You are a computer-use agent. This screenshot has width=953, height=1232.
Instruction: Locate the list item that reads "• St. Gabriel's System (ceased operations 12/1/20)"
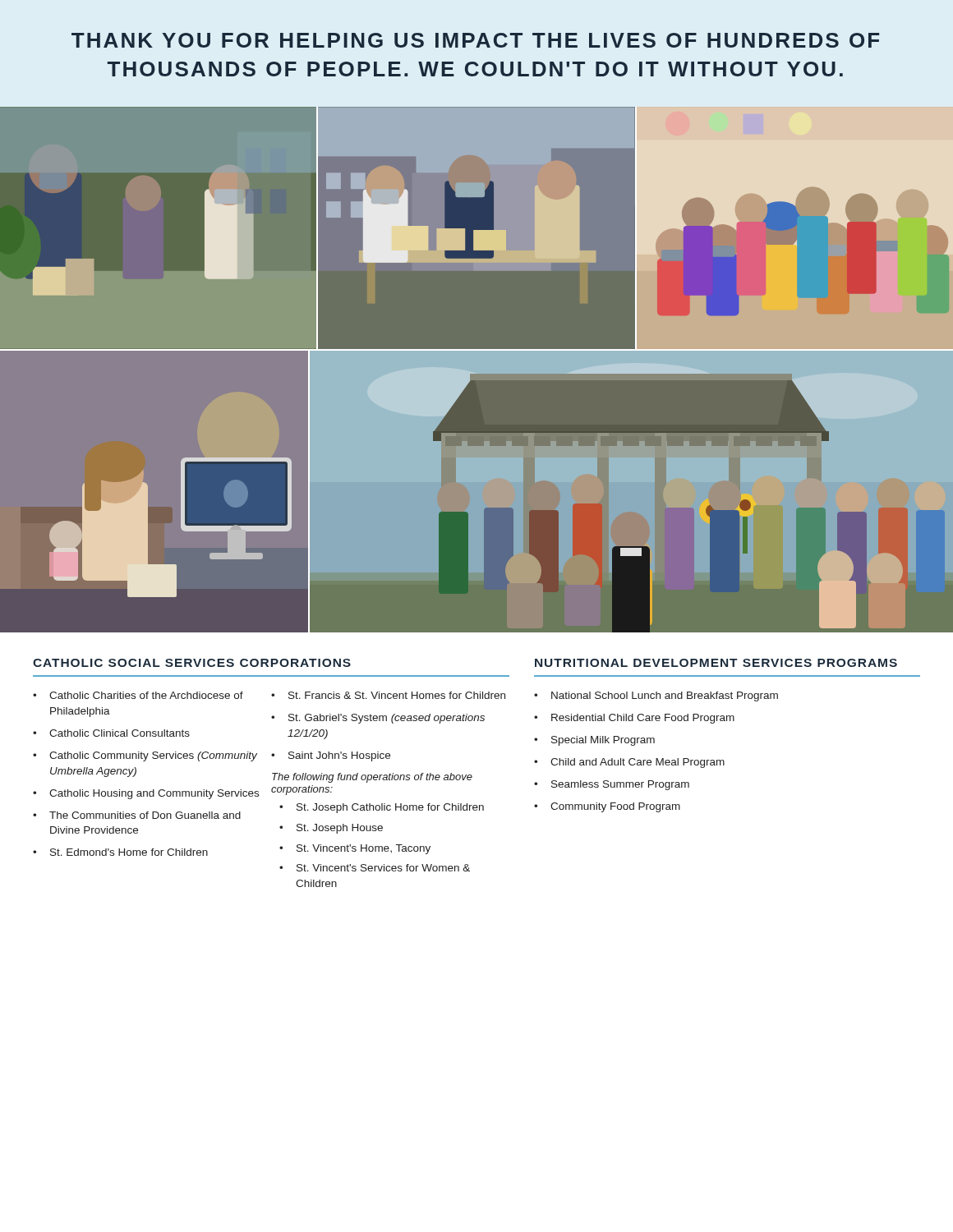pyautogui.click(x=390, y=726)
